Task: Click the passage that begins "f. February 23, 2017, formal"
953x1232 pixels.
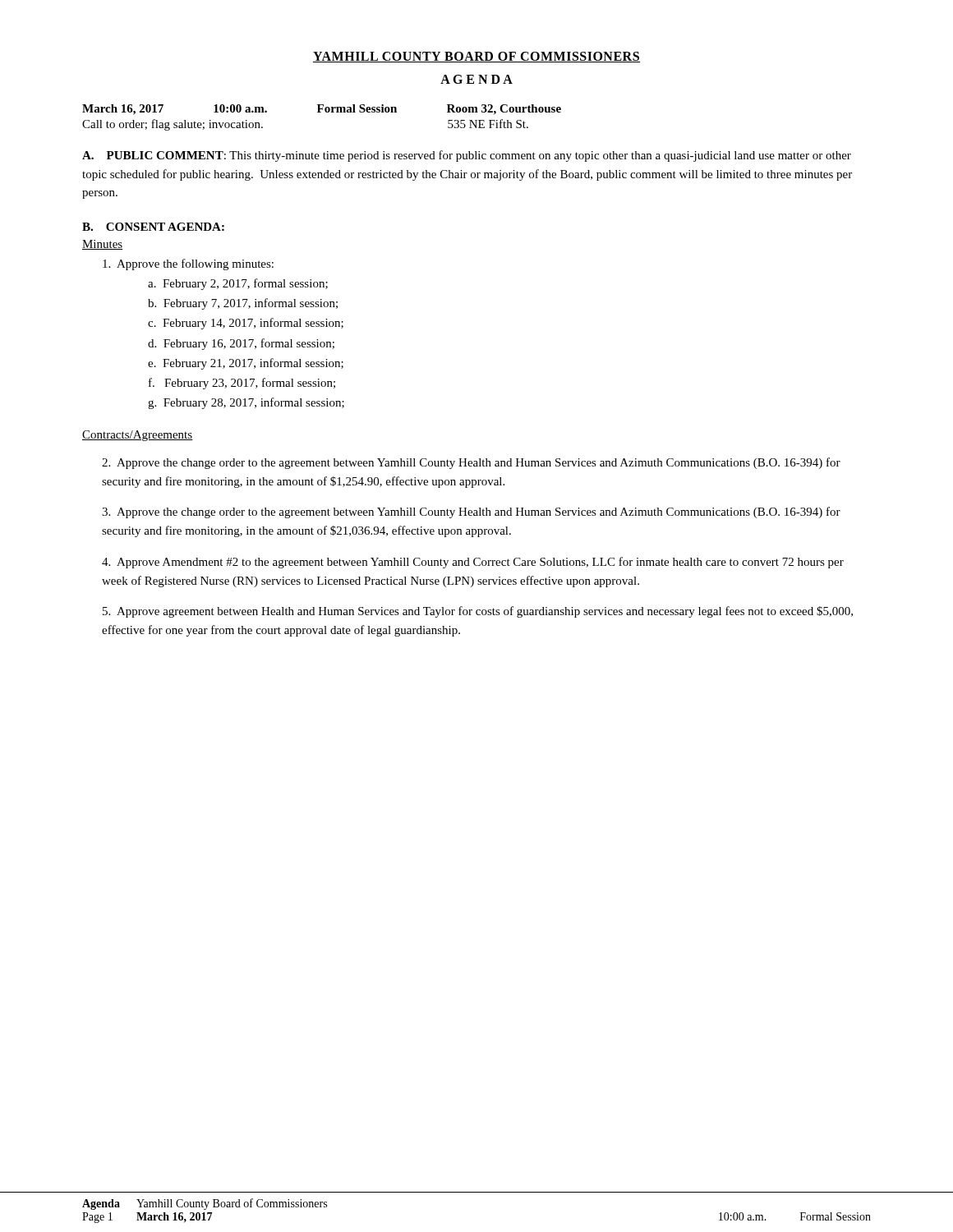Action: [242, 383]
